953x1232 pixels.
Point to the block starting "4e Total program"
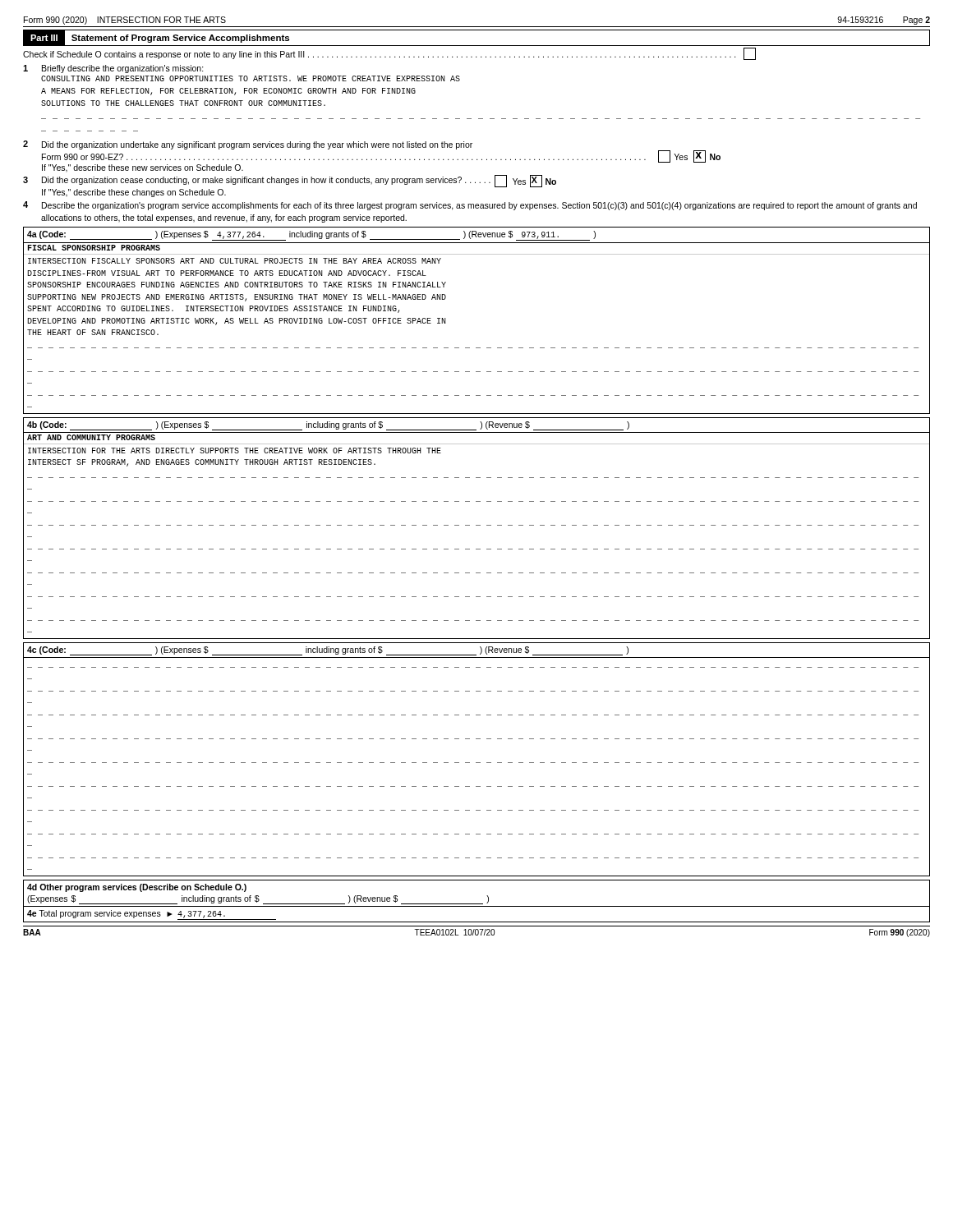click(152, 914)
